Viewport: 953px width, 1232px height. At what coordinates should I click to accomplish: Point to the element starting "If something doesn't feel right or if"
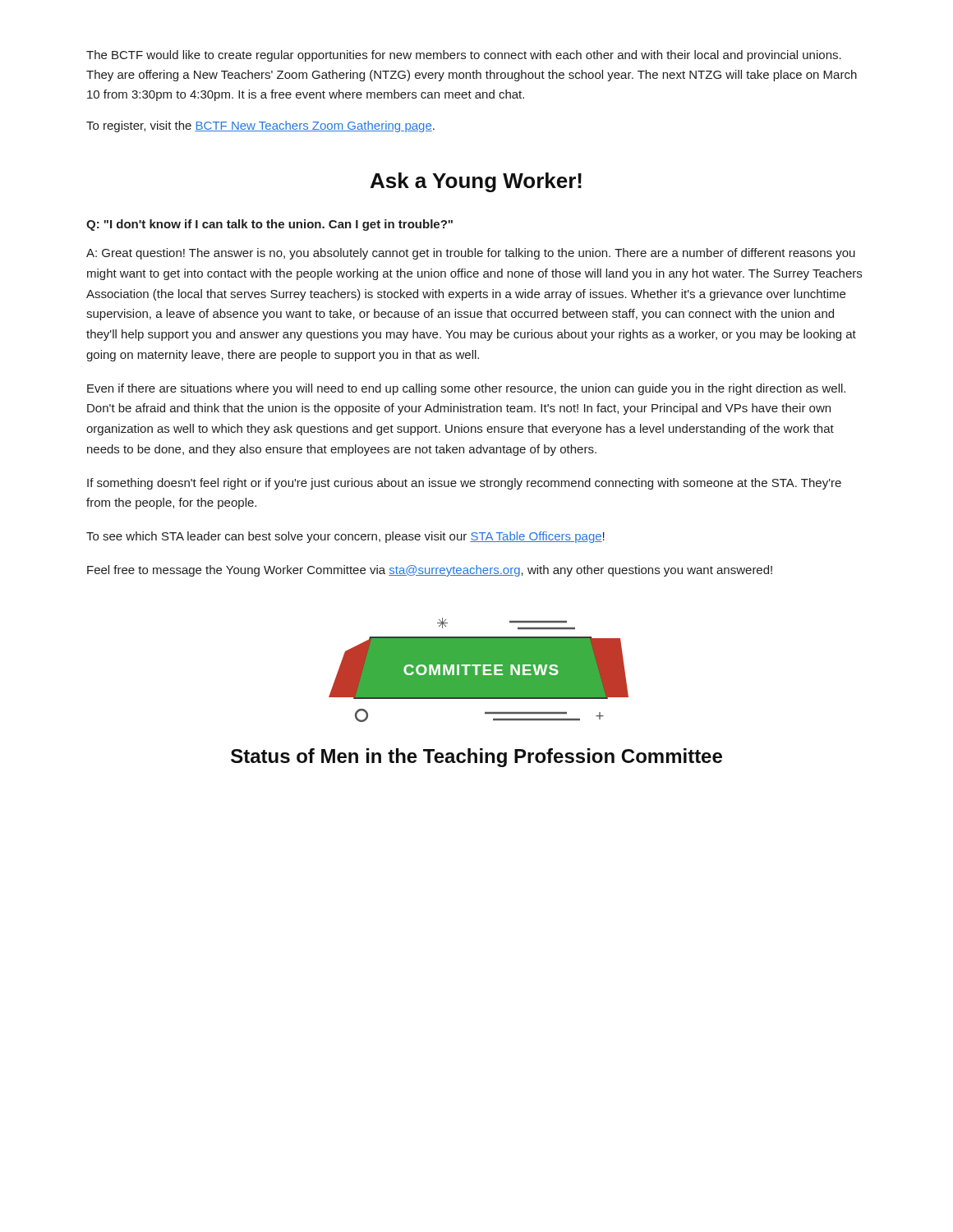click(x=476, y=493)
